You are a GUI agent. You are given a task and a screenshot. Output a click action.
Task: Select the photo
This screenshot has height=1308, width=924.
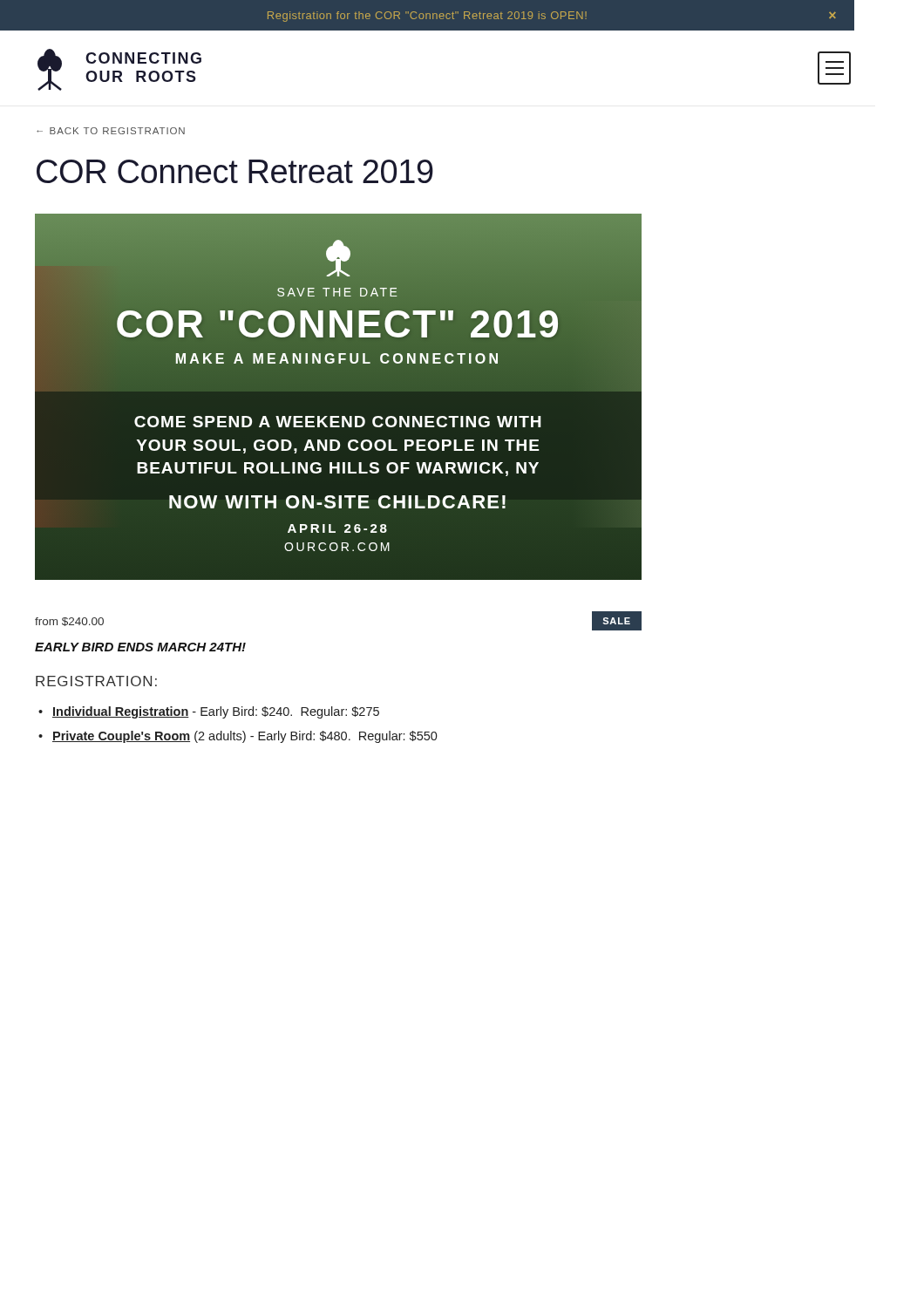(x=338, y=397)
